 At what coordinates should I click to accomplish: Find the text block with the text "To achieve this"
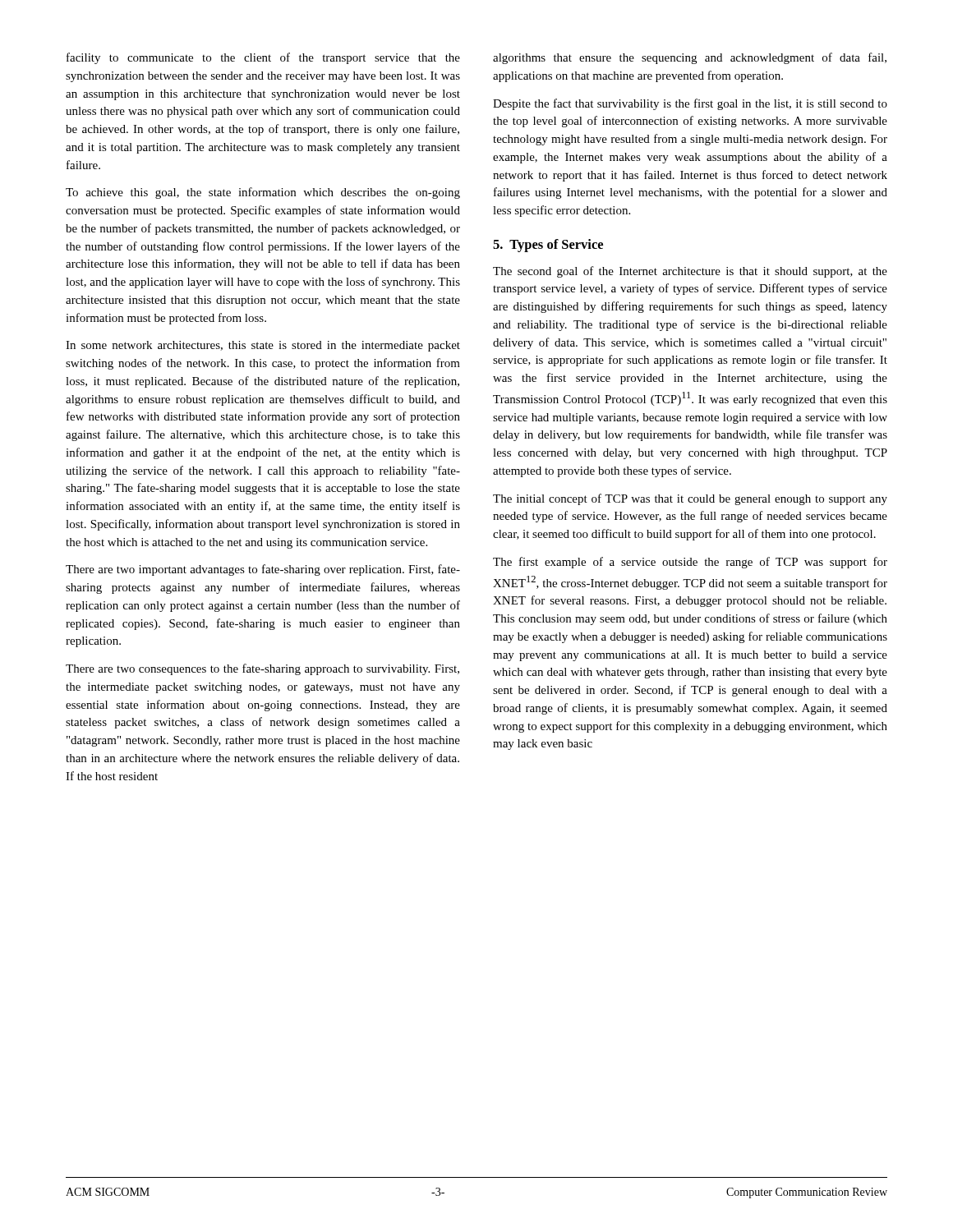coord(263,256)
